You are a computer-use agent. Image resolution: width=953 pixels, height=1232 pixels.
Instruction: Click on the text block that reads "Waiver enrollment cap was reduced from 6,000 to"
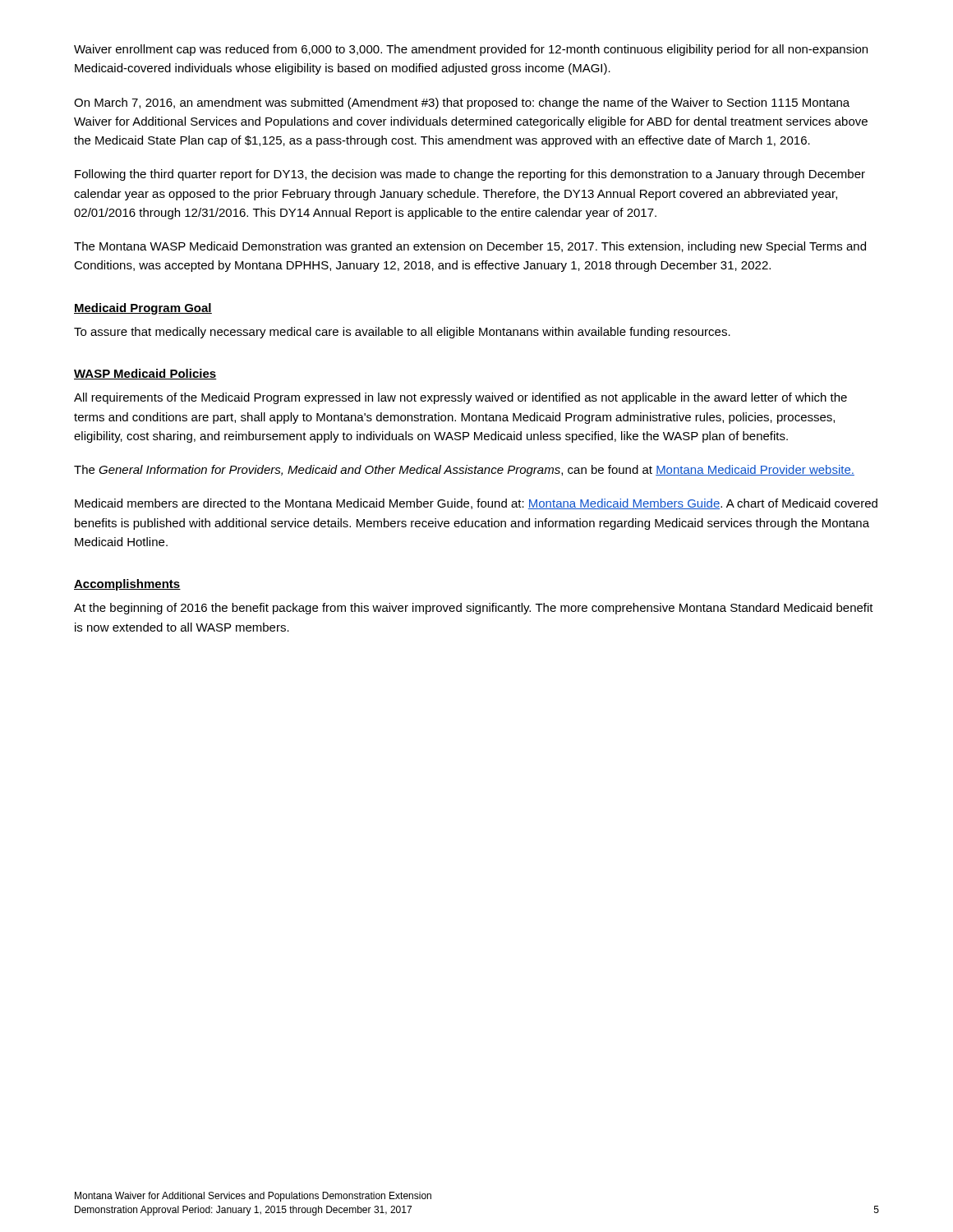(x=471, y=58)
